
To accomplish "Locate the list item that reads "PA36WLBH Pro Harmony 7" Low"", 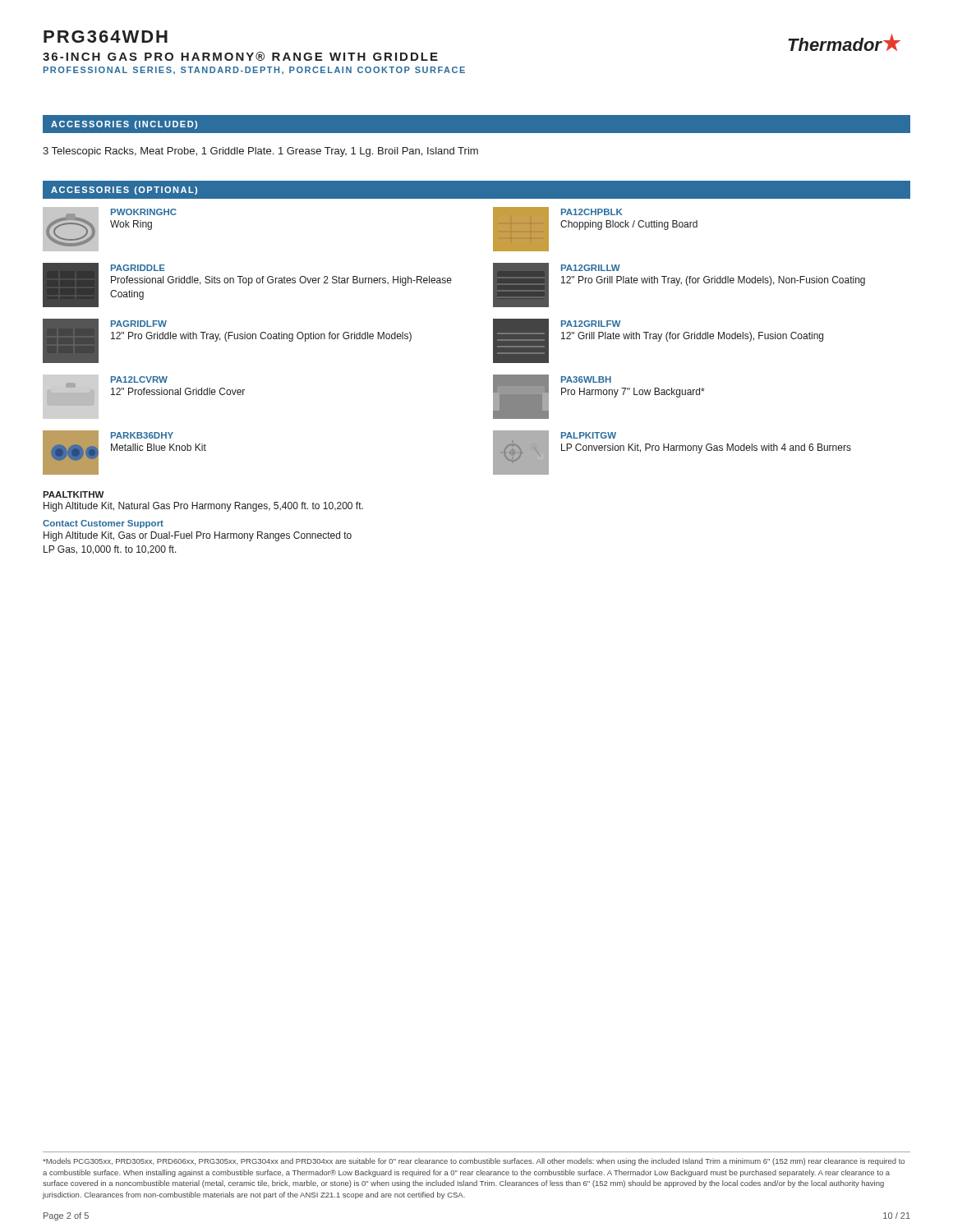I will coord(702,397).
